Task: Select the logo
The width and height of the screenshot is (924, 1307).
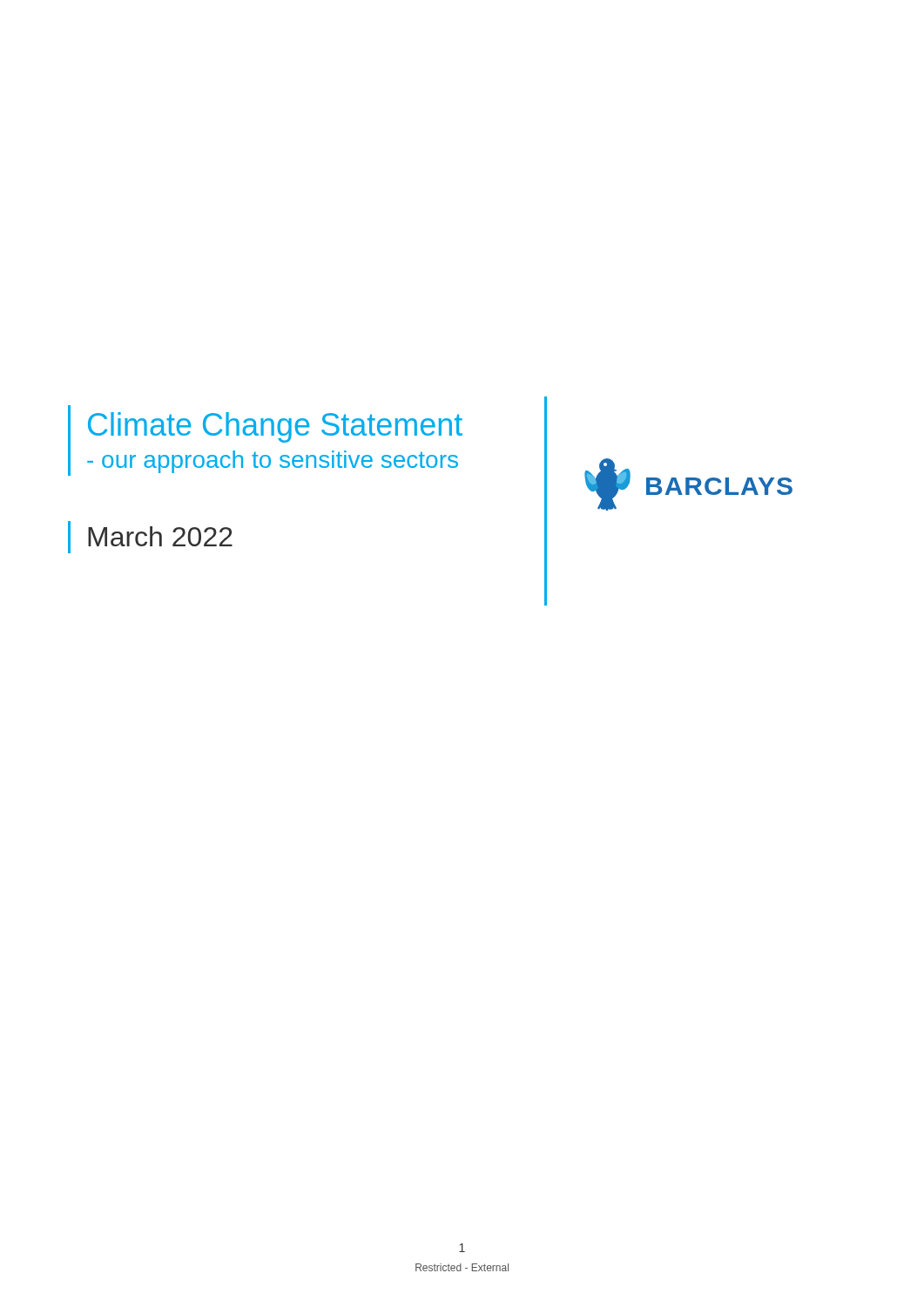Action: (692, 484)
